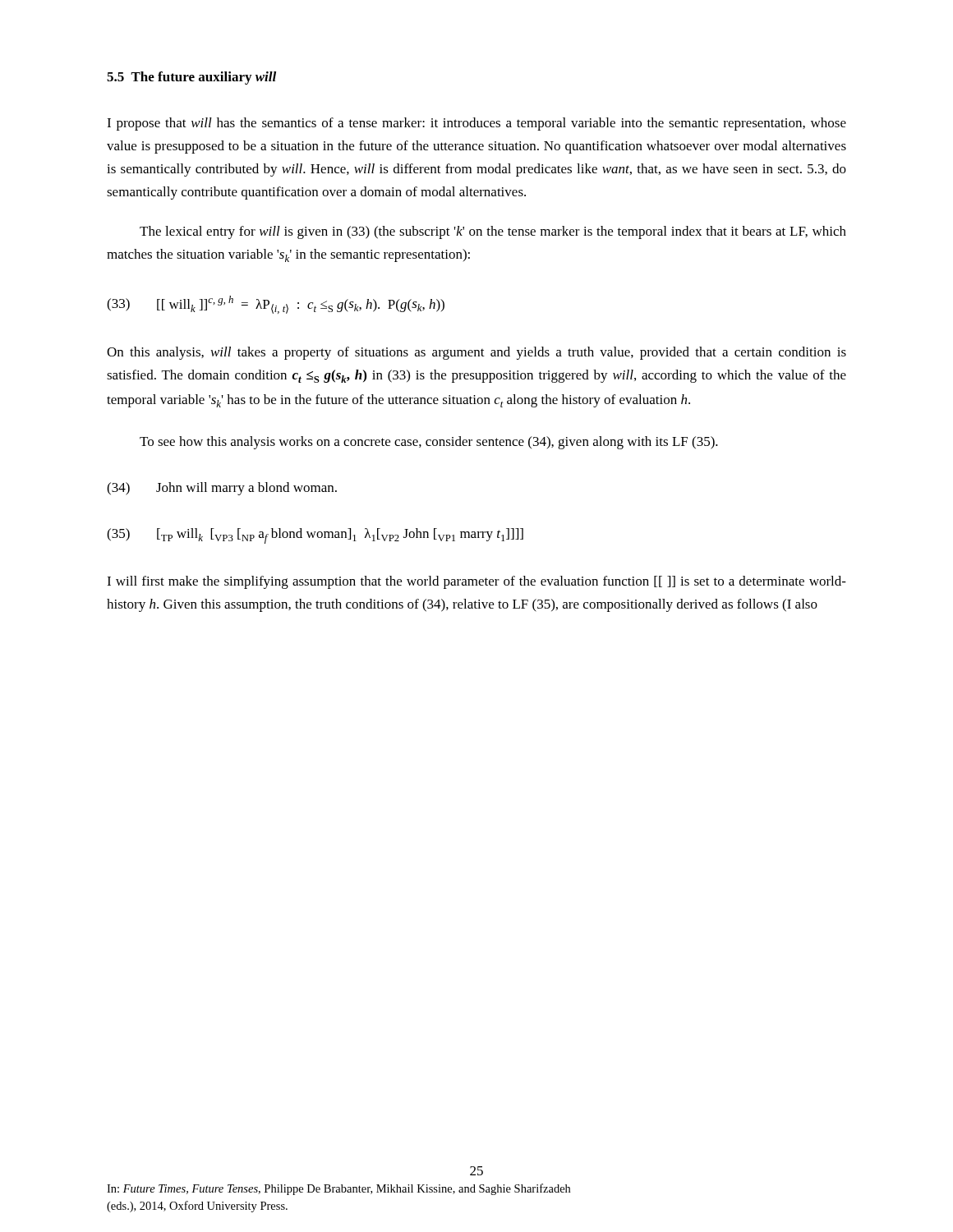953x1232 pixels.
Task: Locate the formula containing "(33) [[ willk ]]c,"
Action: [276, 305]
